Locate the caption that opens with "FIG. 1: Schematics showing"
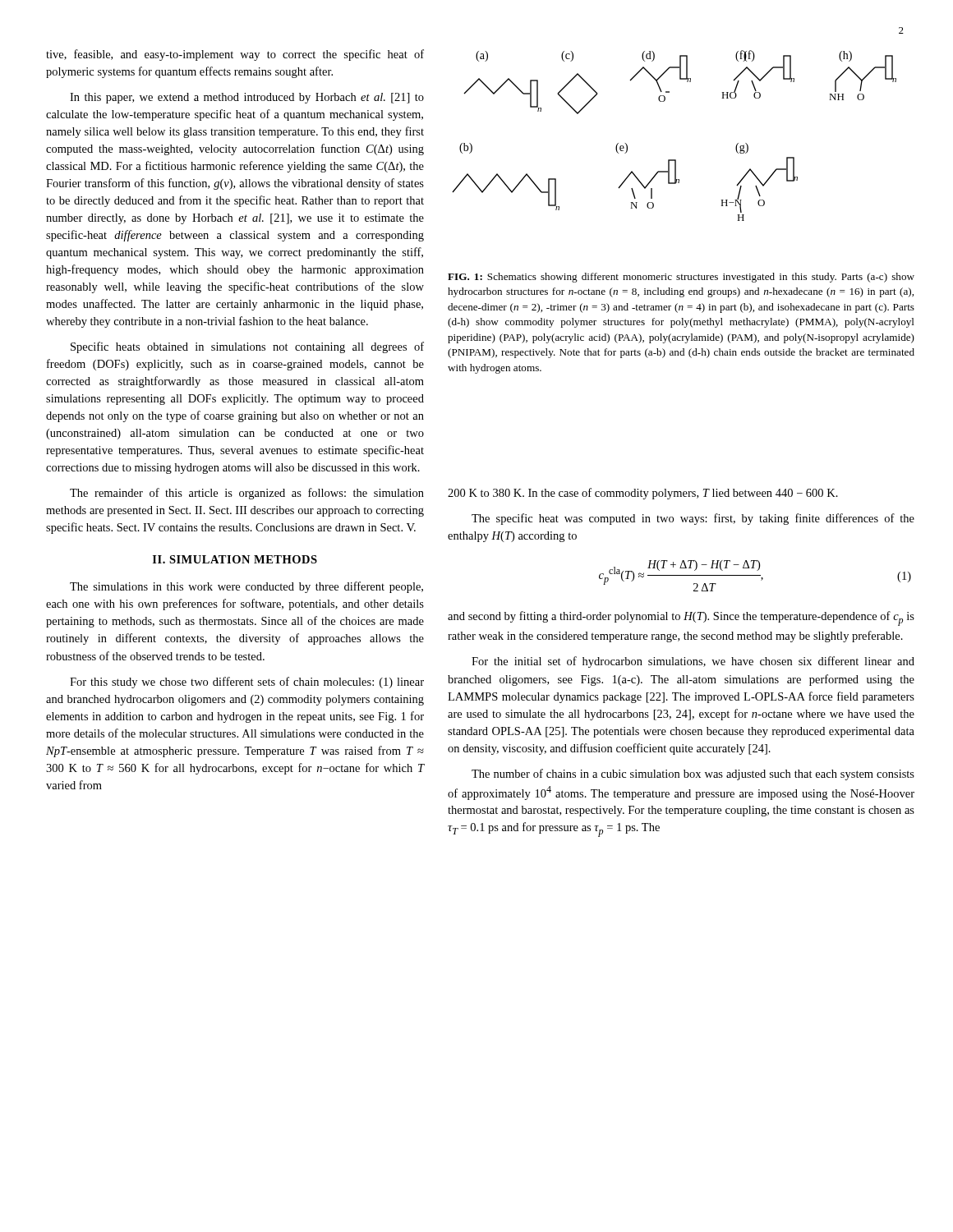 pyautogui.click(x=681, y=323)
